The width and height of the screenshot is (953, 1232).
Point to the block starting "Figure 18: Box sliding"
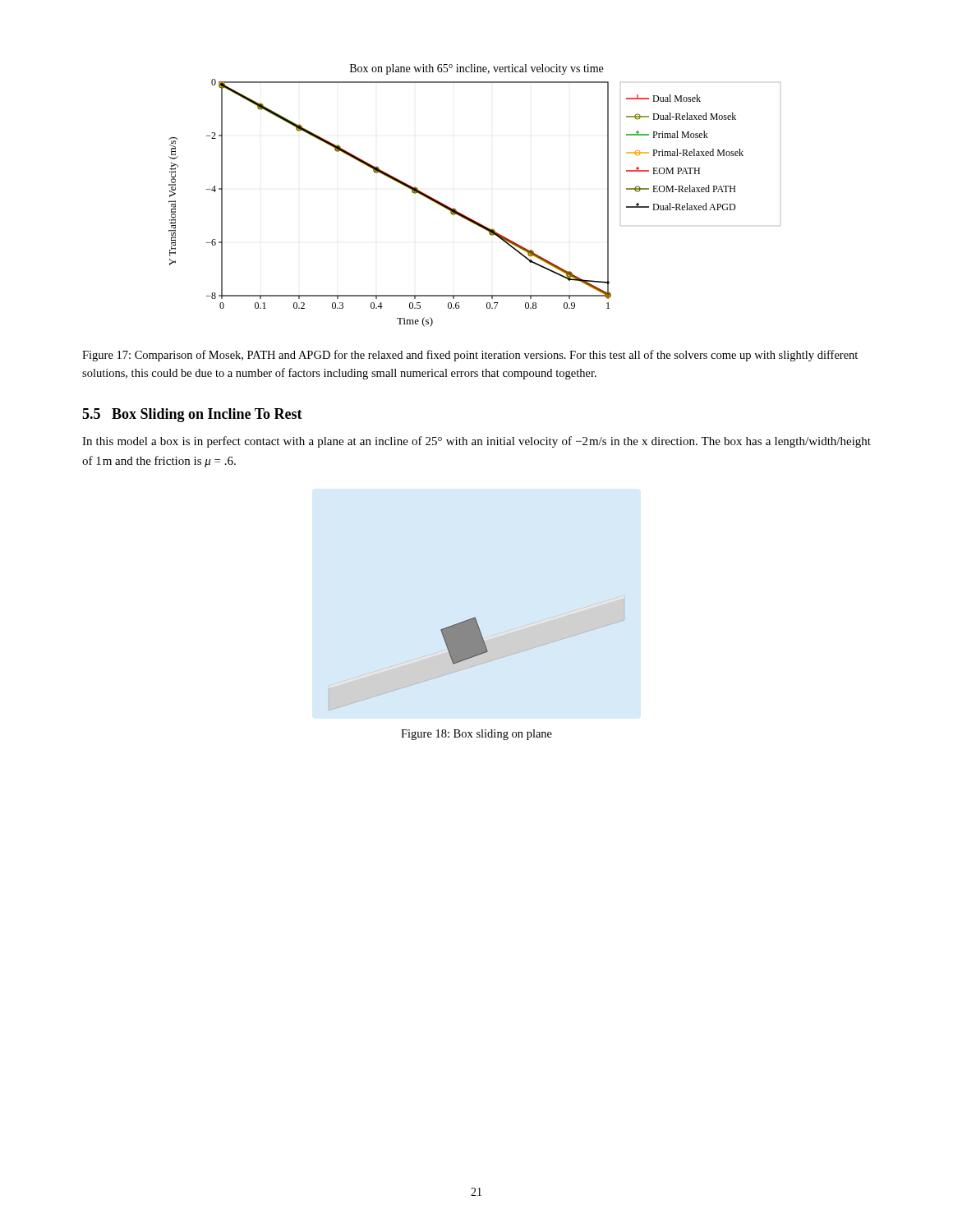[476, 733]
